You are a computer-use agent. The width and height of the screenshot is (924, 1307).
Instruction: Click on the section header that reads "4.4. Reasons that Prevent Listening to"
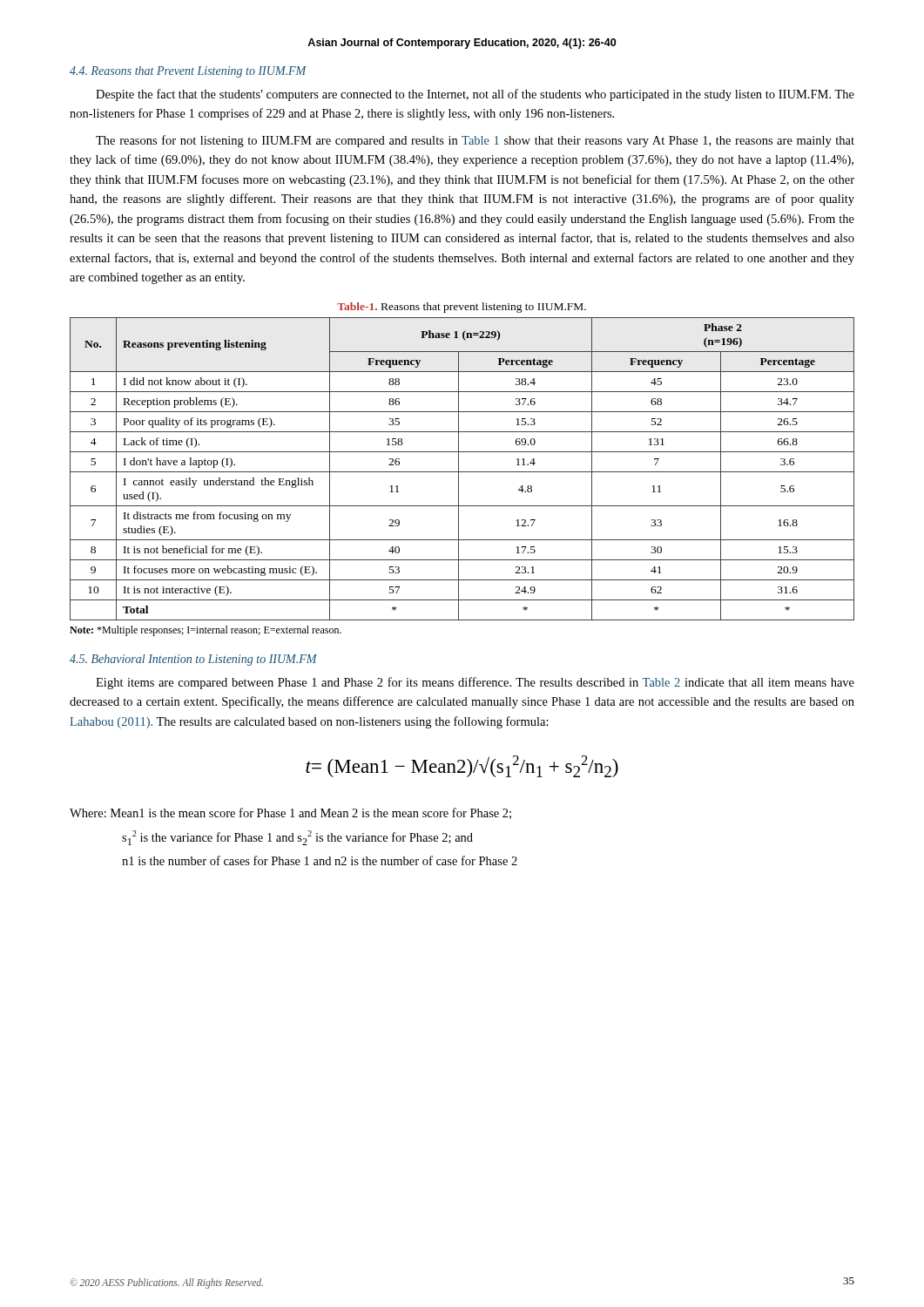pos(188,71)
